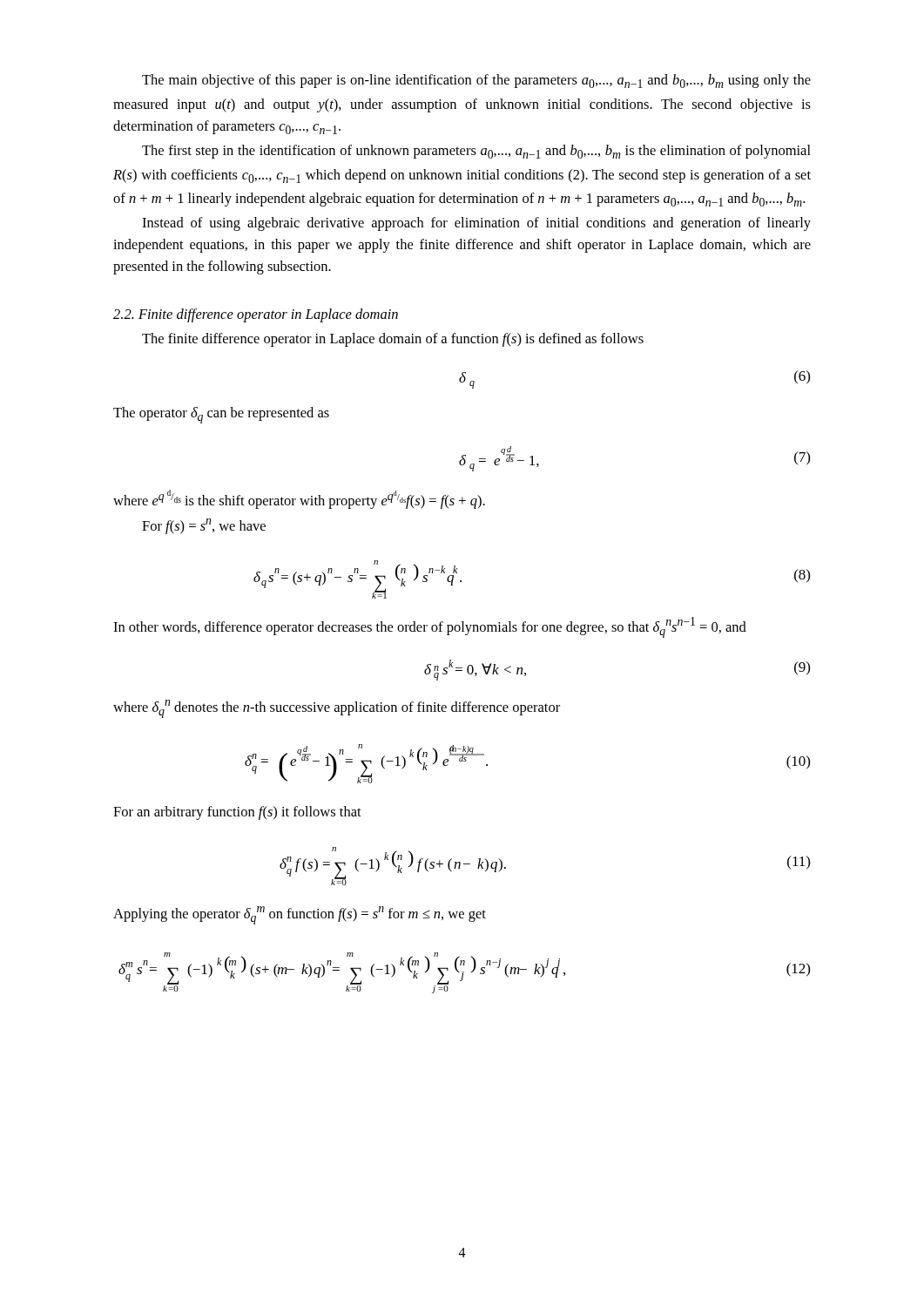Select the text block with the text "where δqn denotes the n-th"

pyautogui.click(x=462, y=707)
